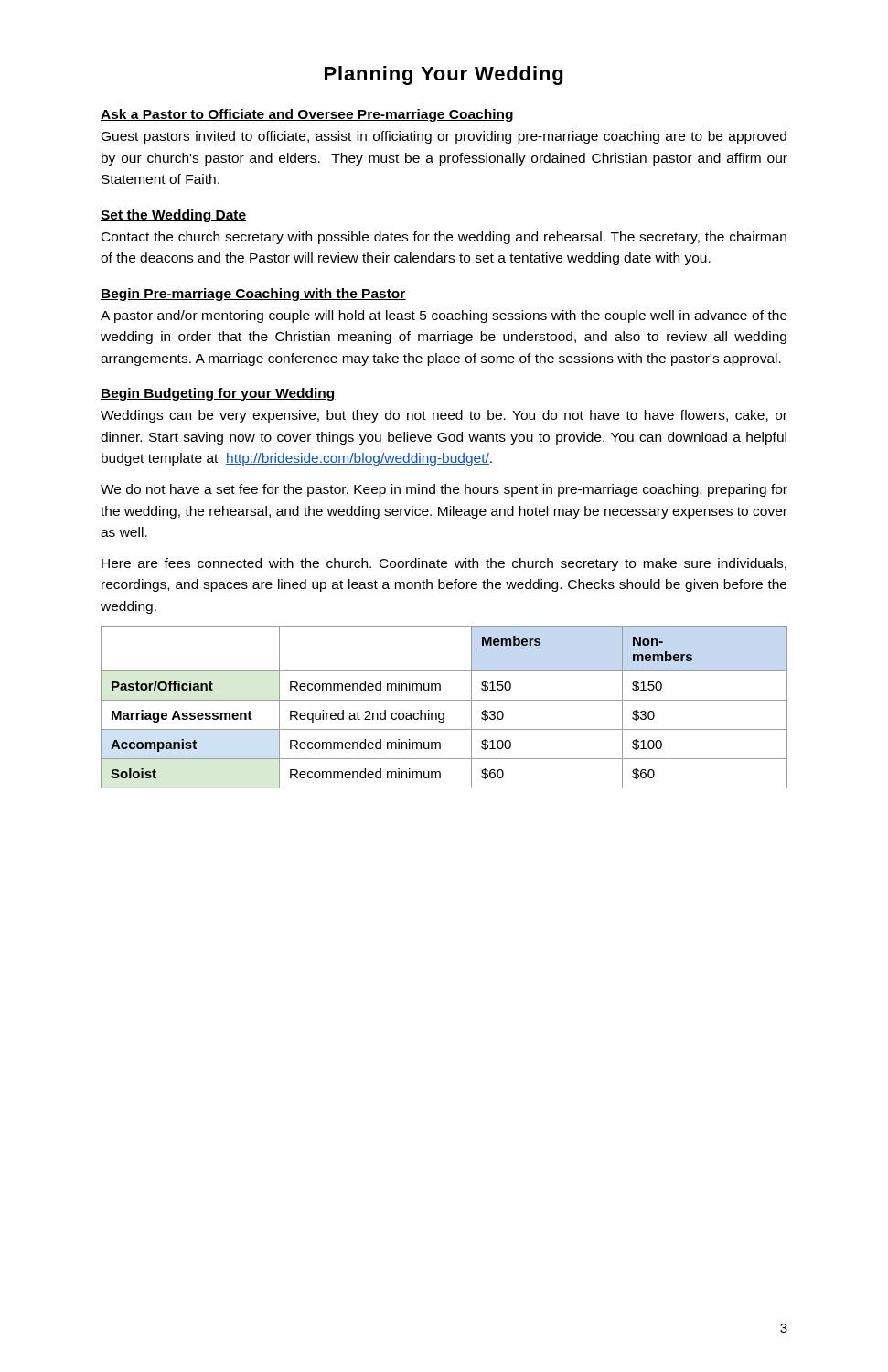The height and width of the screenshot is (1372, 888).
Task: Click on the region starting "Ask a Pastor to Officiate and Oversee Pre-marriage"
Action: point(307,114)
